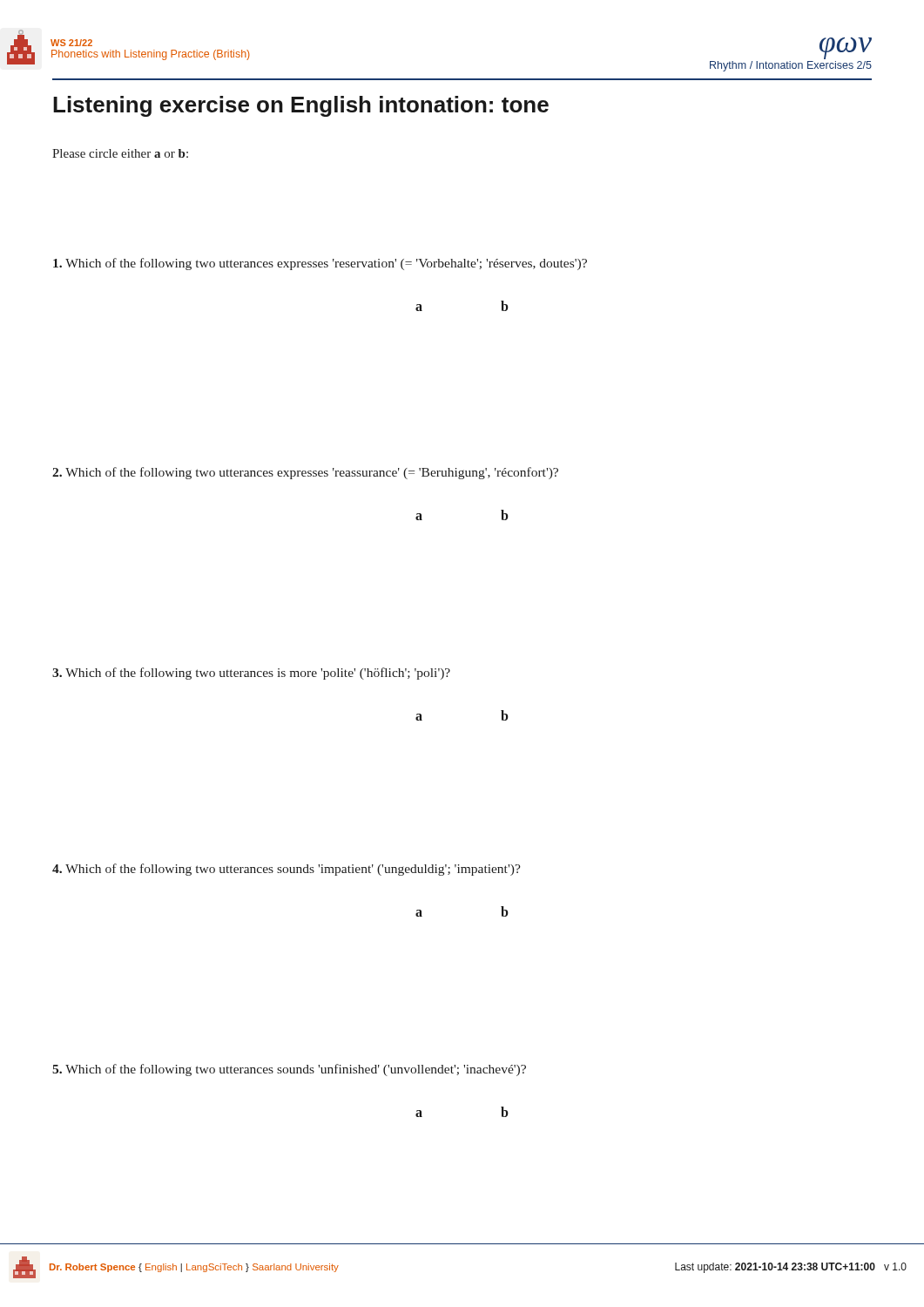Point to the text starting "Listening exercise on English intonation:"
Viewport: 924px width, 1307px height.
pyautogui.click(x=462, y=105)
